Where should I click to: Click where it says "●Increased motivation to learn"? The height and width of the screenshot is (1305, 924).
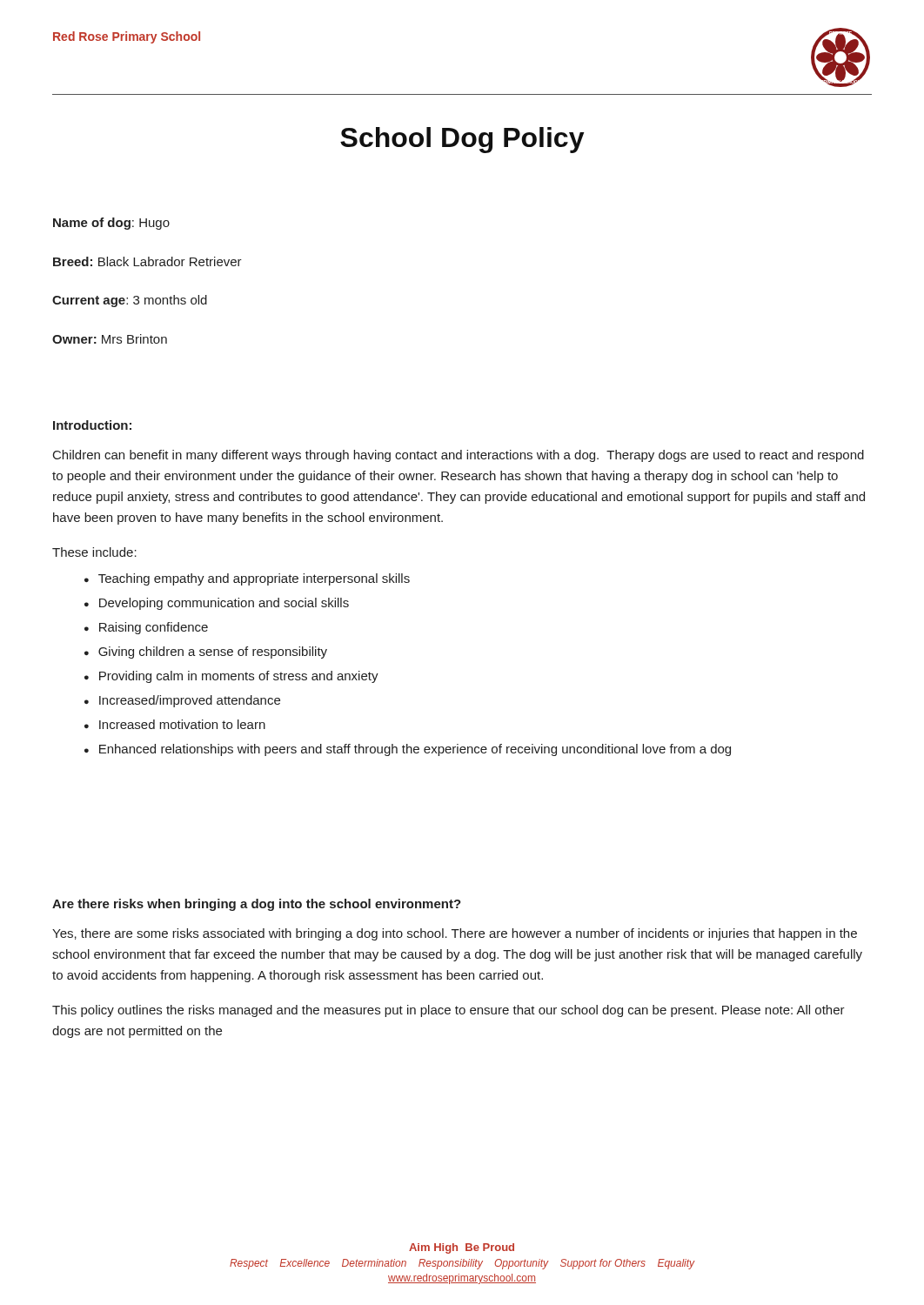coord(175,725)
